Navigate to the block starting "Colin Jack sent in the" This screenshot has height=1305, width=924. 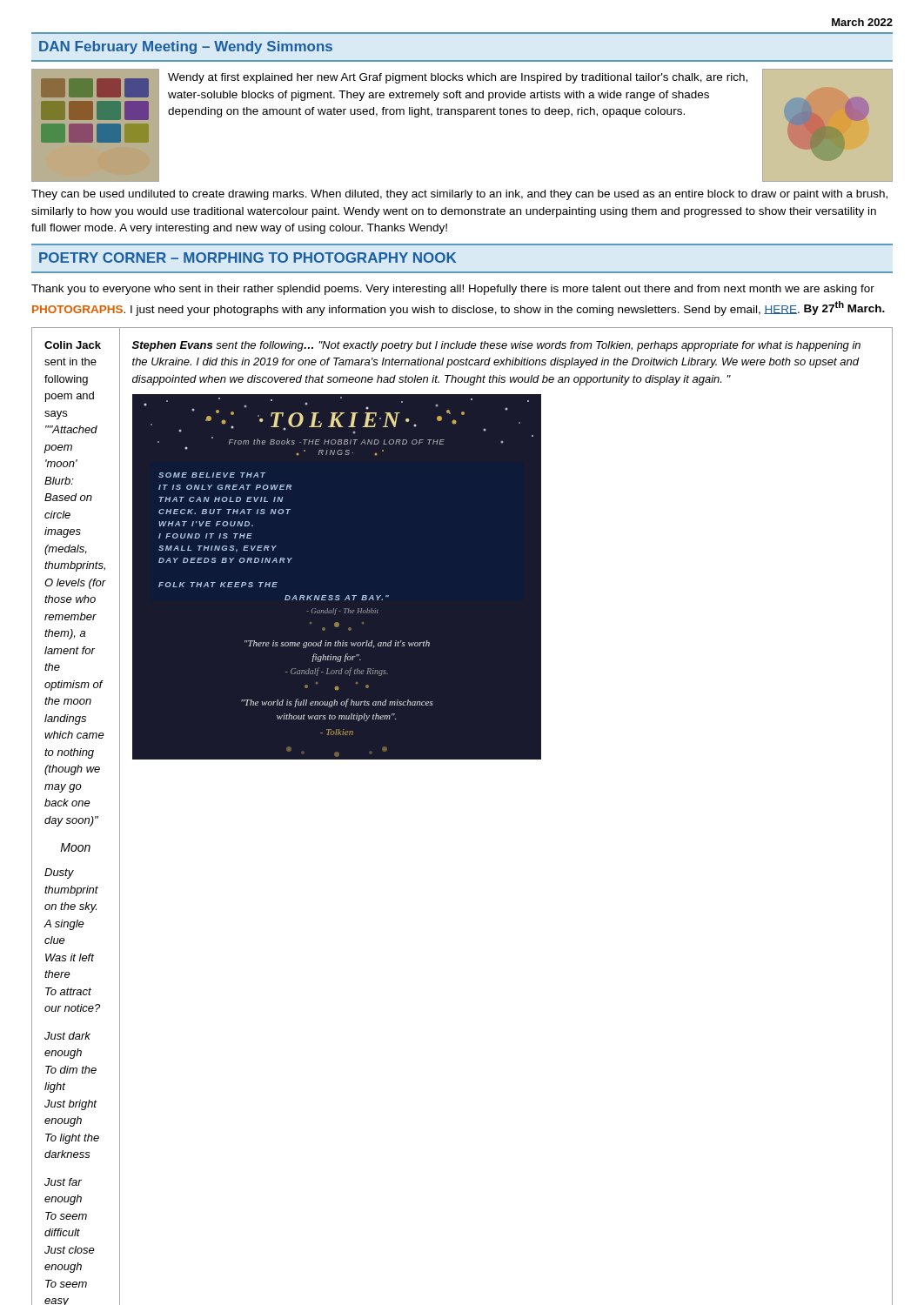pyautogui.click(x=75, y=821)
